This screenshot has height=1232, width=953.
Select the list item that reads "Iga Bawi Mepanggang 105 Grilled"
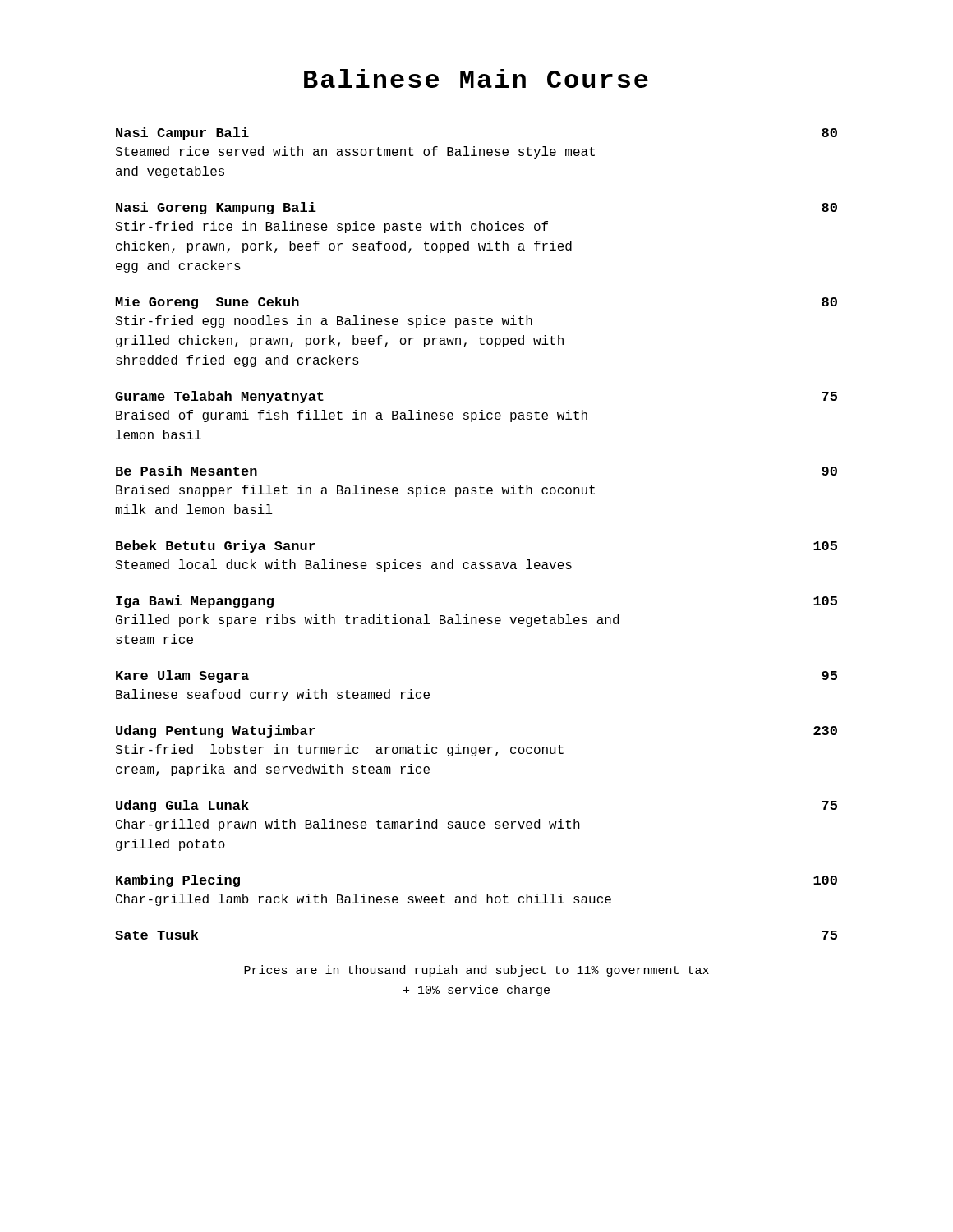[476, 622]
